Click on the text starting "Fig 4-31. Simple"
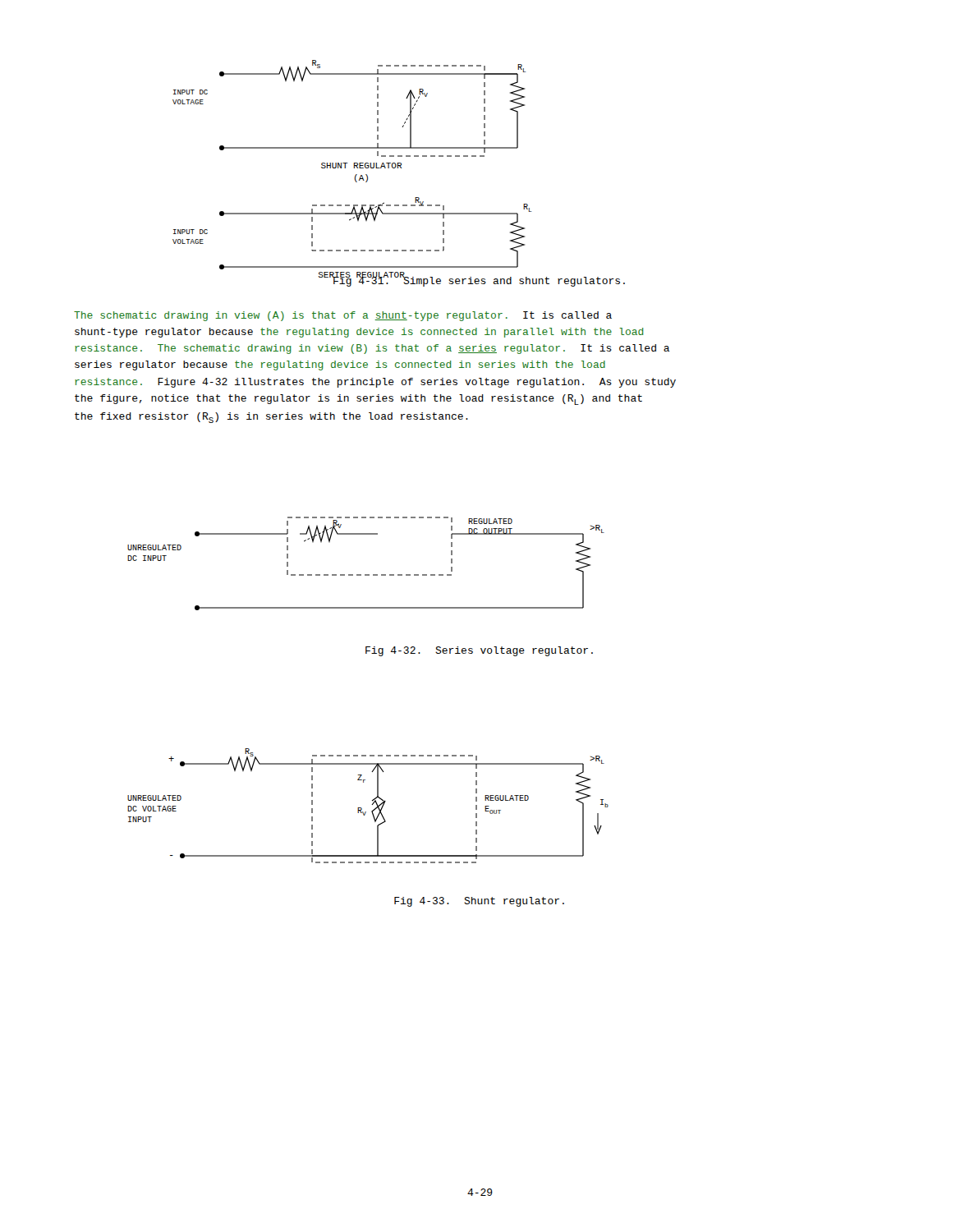Image resolution: width=960 pixels, height=1232 pixels. (x=480, y=281)
